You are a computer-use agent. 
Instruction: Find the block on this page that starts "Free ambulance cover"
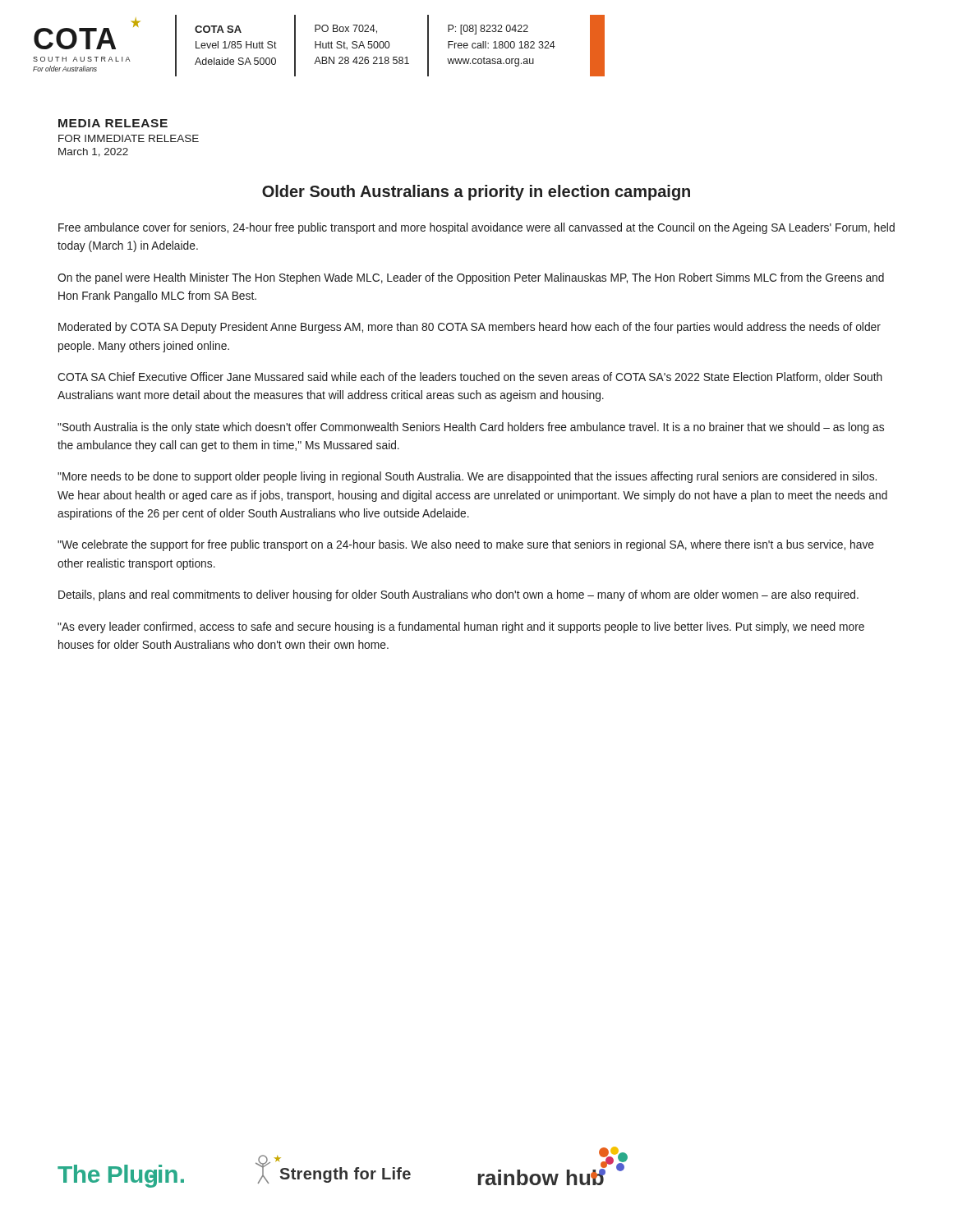[x=476, y=238]
